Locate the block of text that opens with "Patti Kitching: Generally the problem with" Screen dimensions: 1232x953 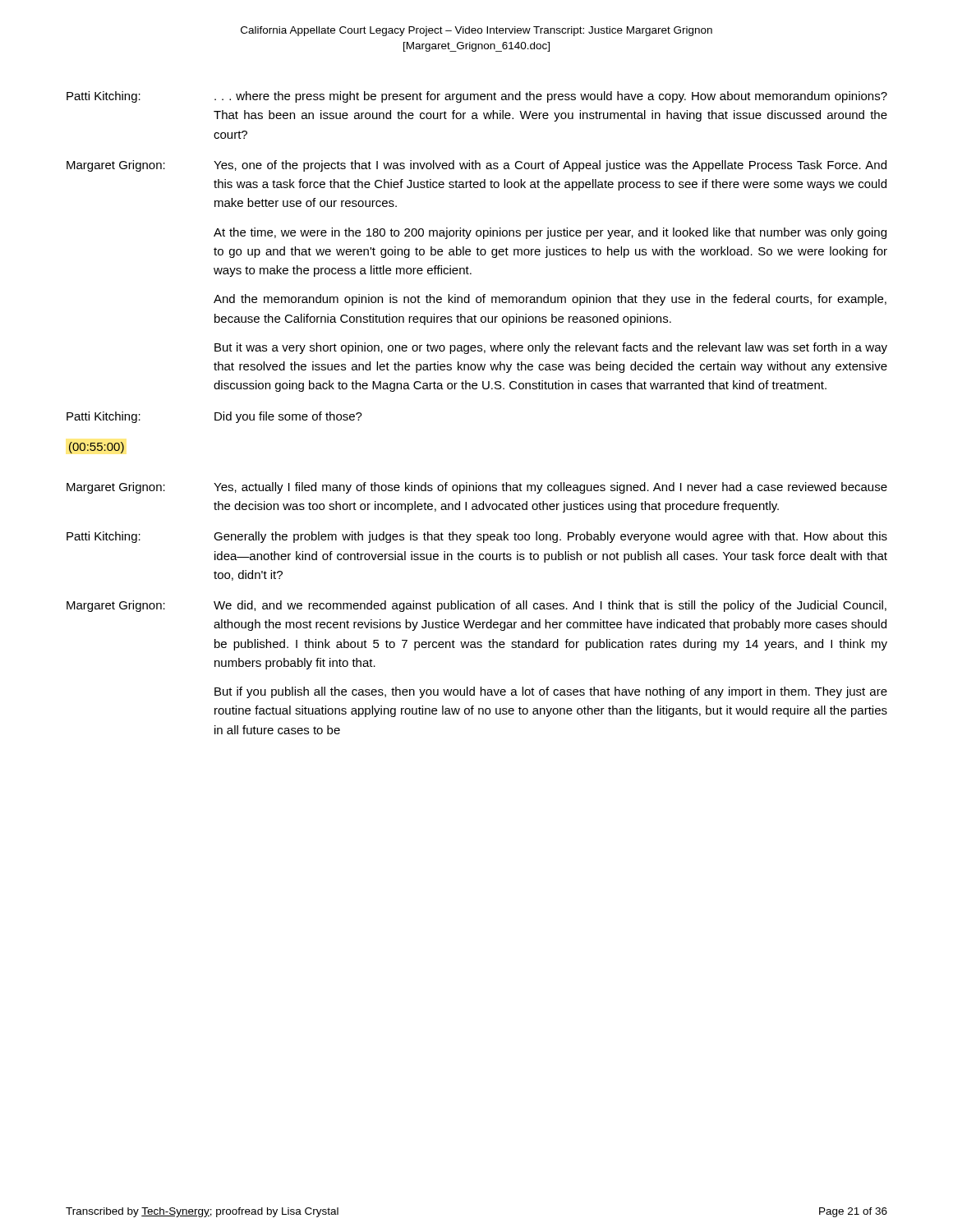coord(476,555)
